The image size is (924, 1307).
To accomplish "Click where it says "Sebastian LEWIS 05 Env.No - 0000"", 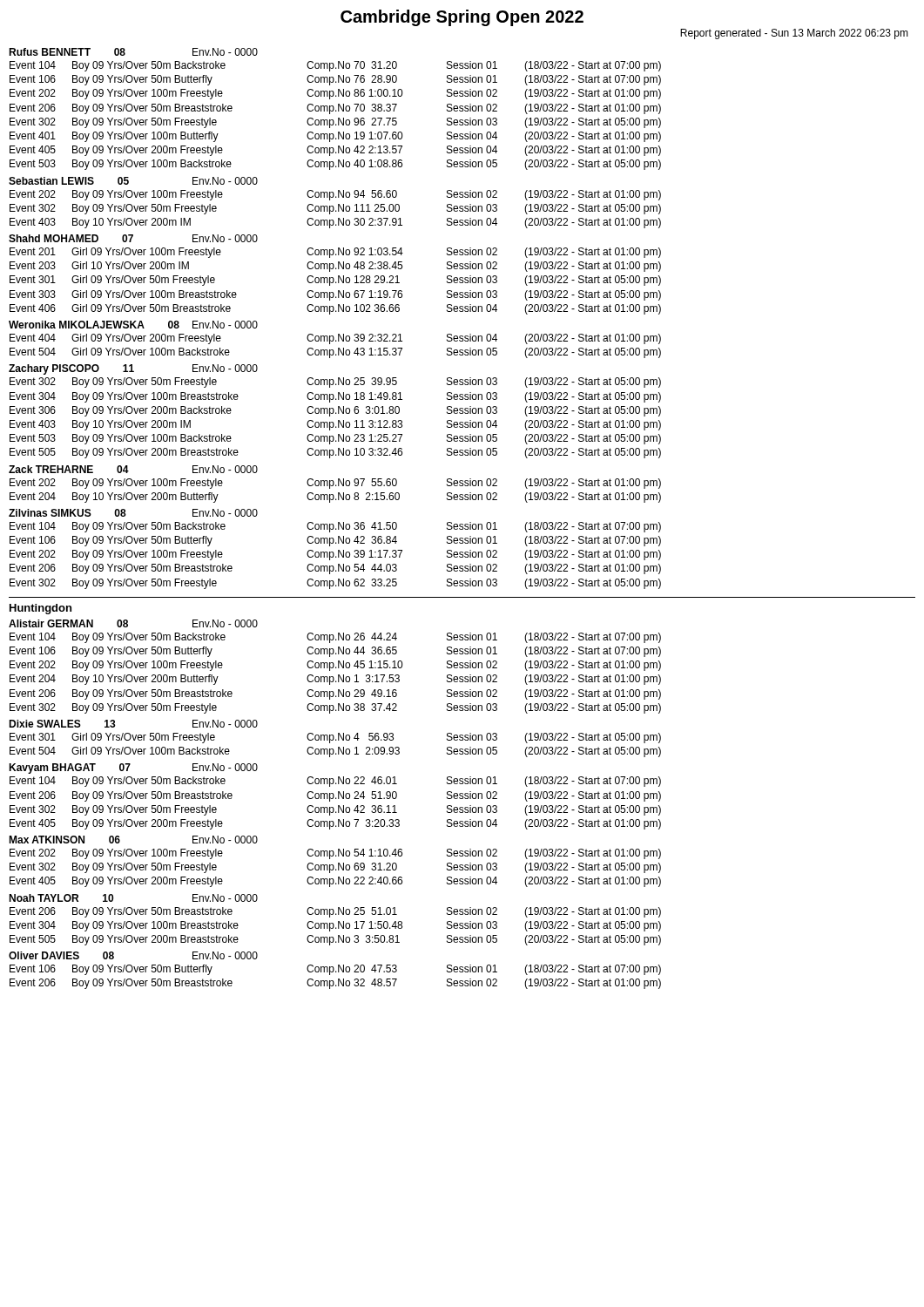I will [x=144, y=181].
